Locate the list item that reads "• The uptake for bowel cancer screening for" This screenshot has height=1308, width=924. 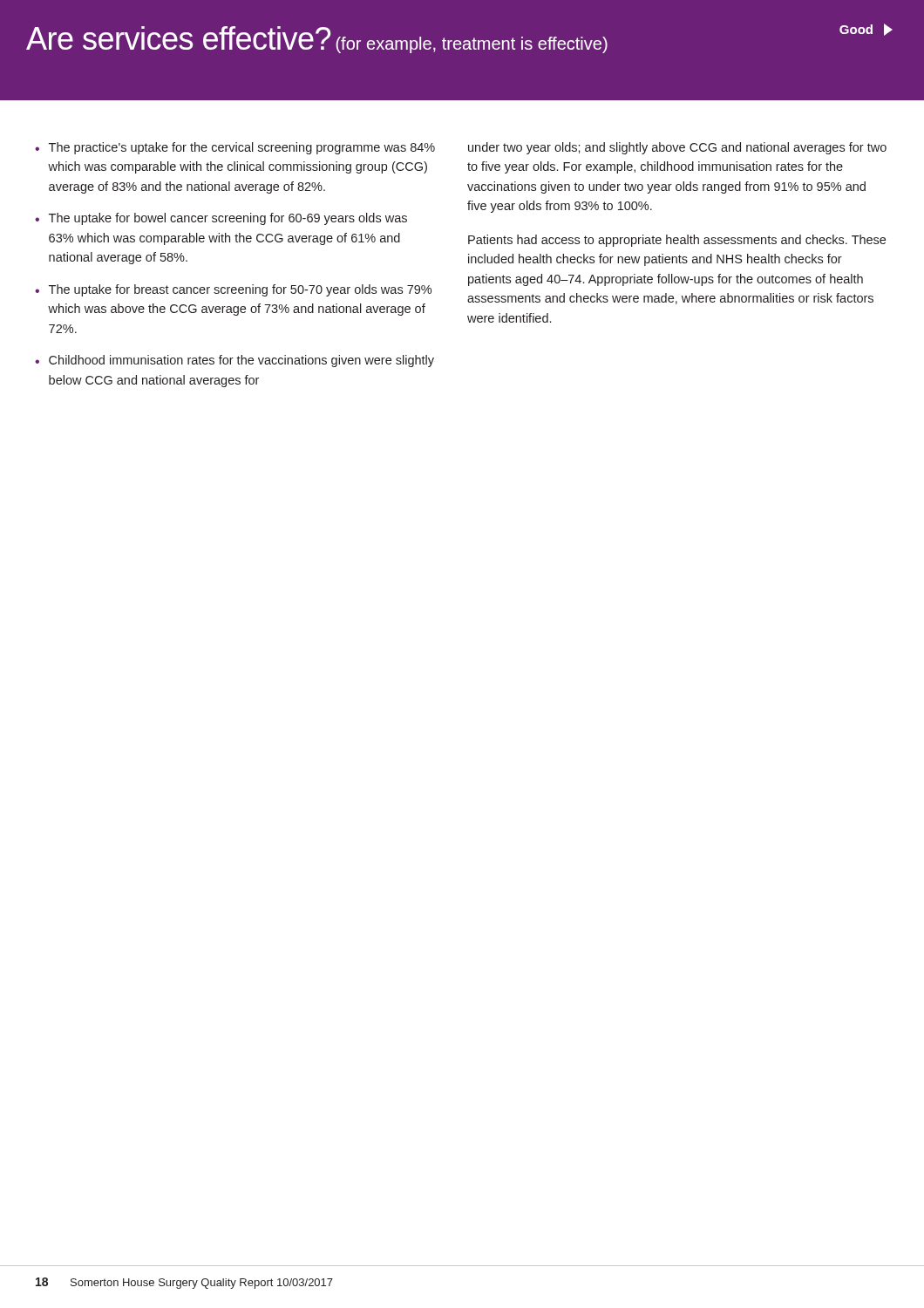point(235,238)
